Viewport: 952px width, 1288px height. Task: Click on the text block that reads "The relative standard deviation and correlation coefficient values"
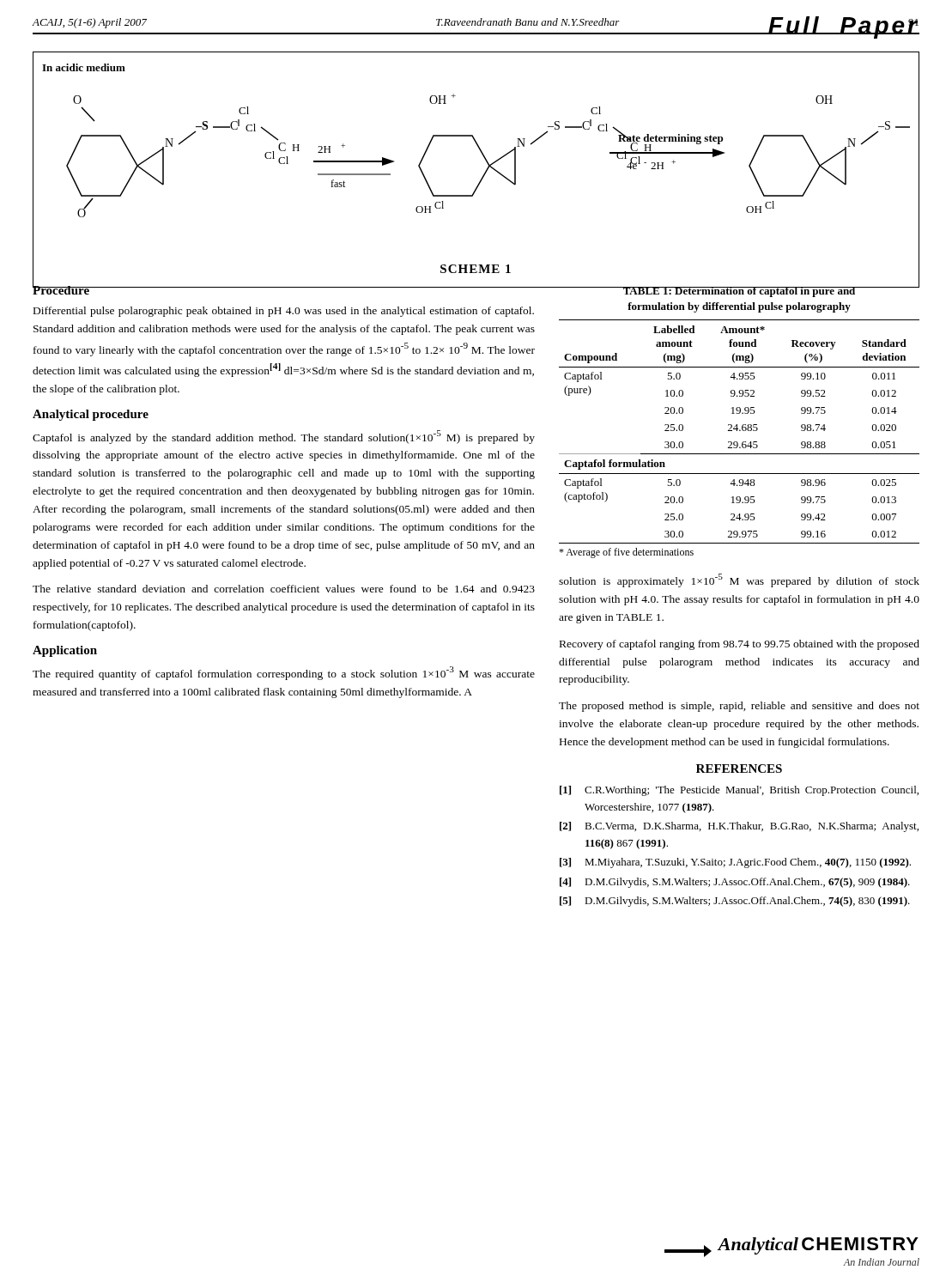[284, 607]
